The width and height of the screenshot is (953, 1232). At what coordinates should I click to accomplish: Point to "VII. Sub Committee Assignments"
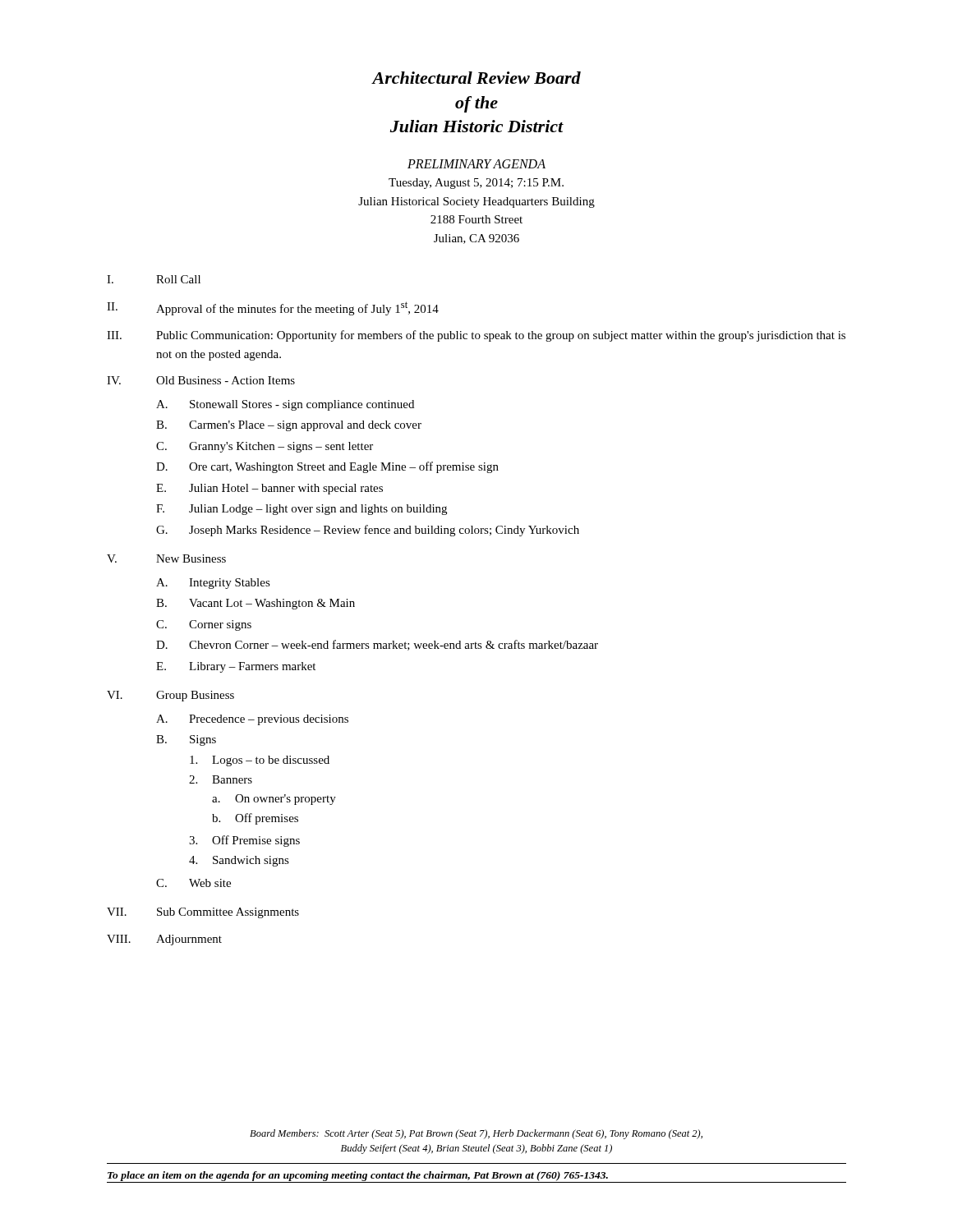[203, 913]
